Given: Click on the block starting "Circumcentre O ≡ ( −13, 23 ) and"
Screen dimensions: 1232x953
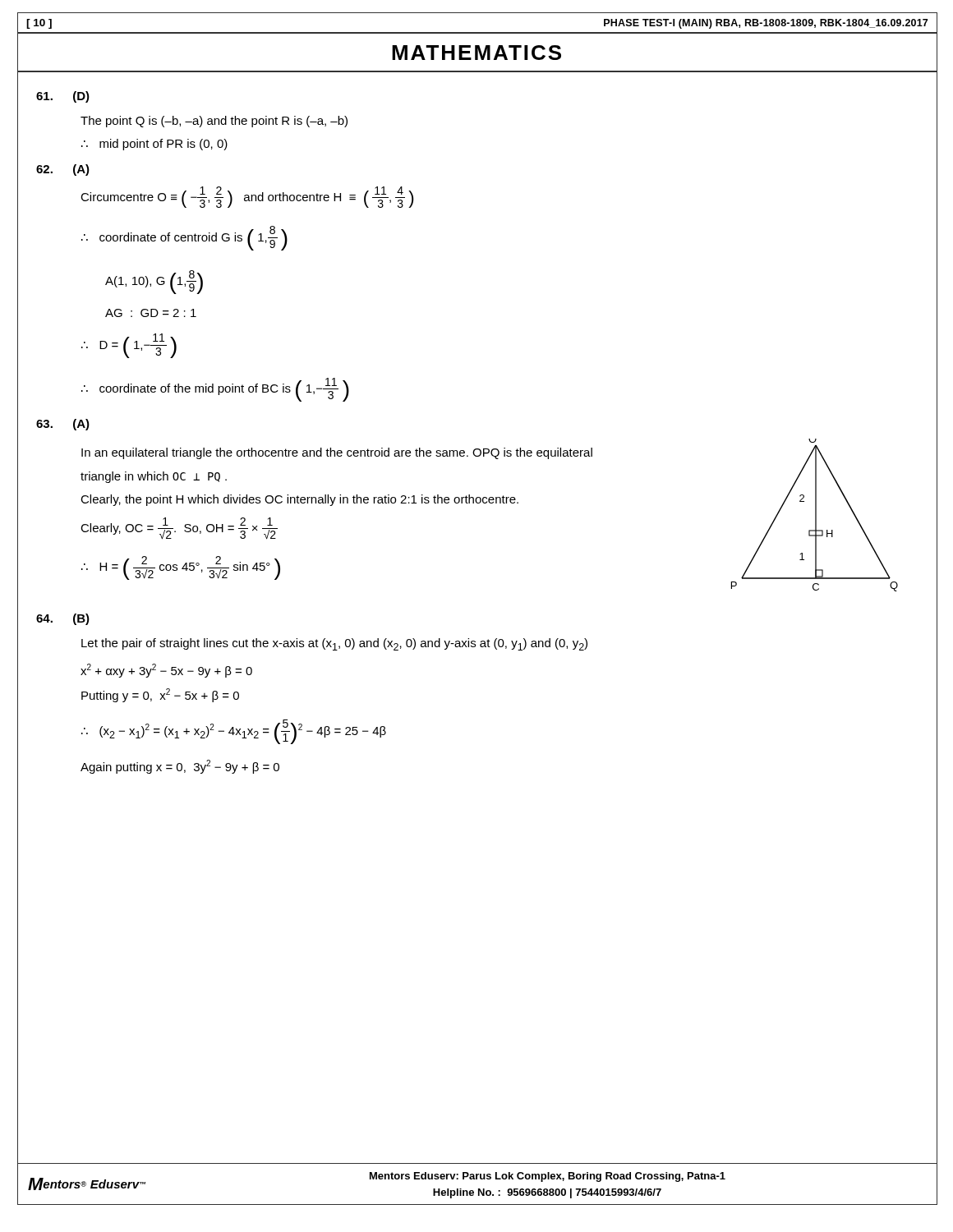Looking at the screenshot, I should [x=247, y=197].
